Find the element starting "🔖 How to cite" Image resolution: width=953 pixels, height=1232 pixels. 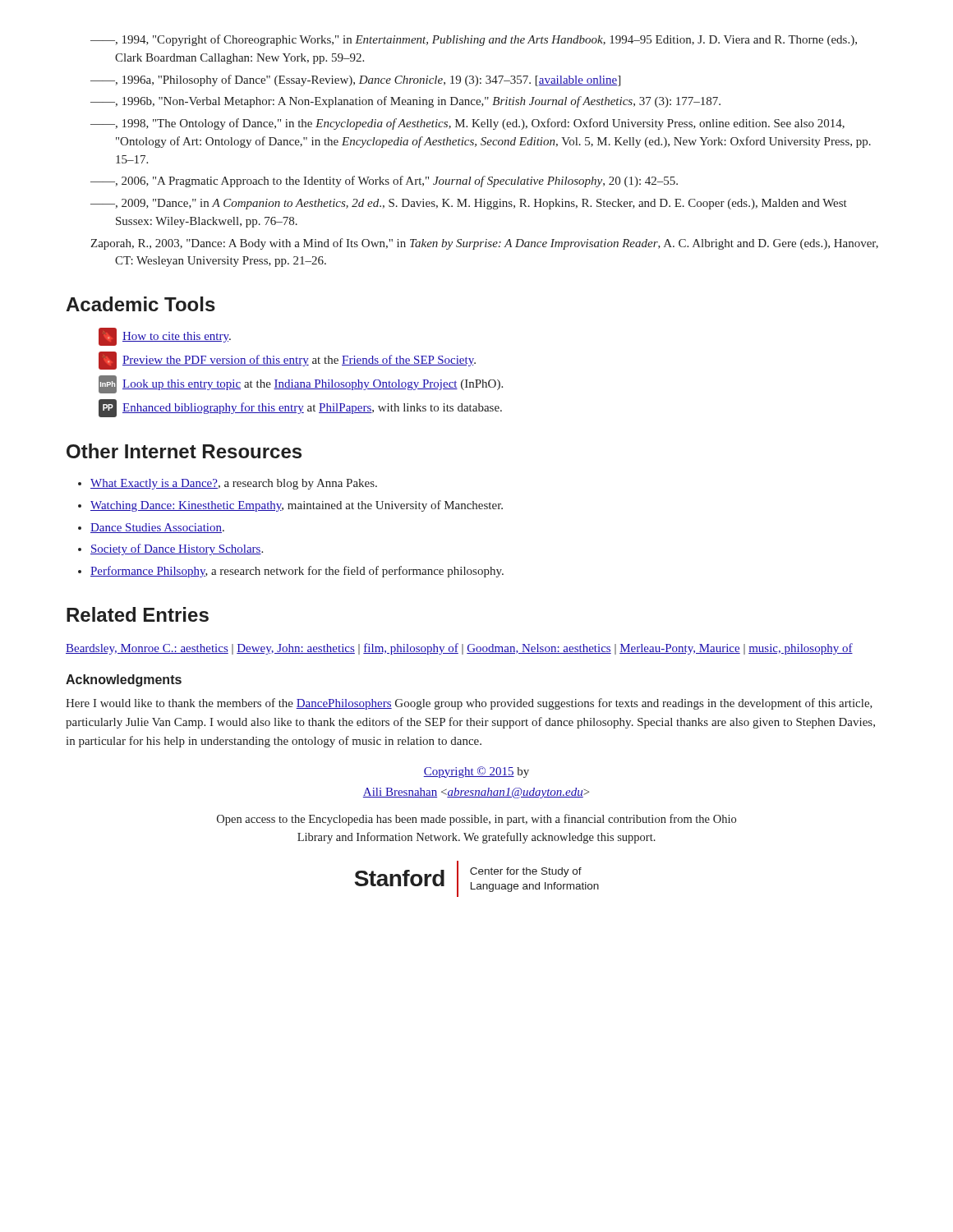[x=165, y=337]
